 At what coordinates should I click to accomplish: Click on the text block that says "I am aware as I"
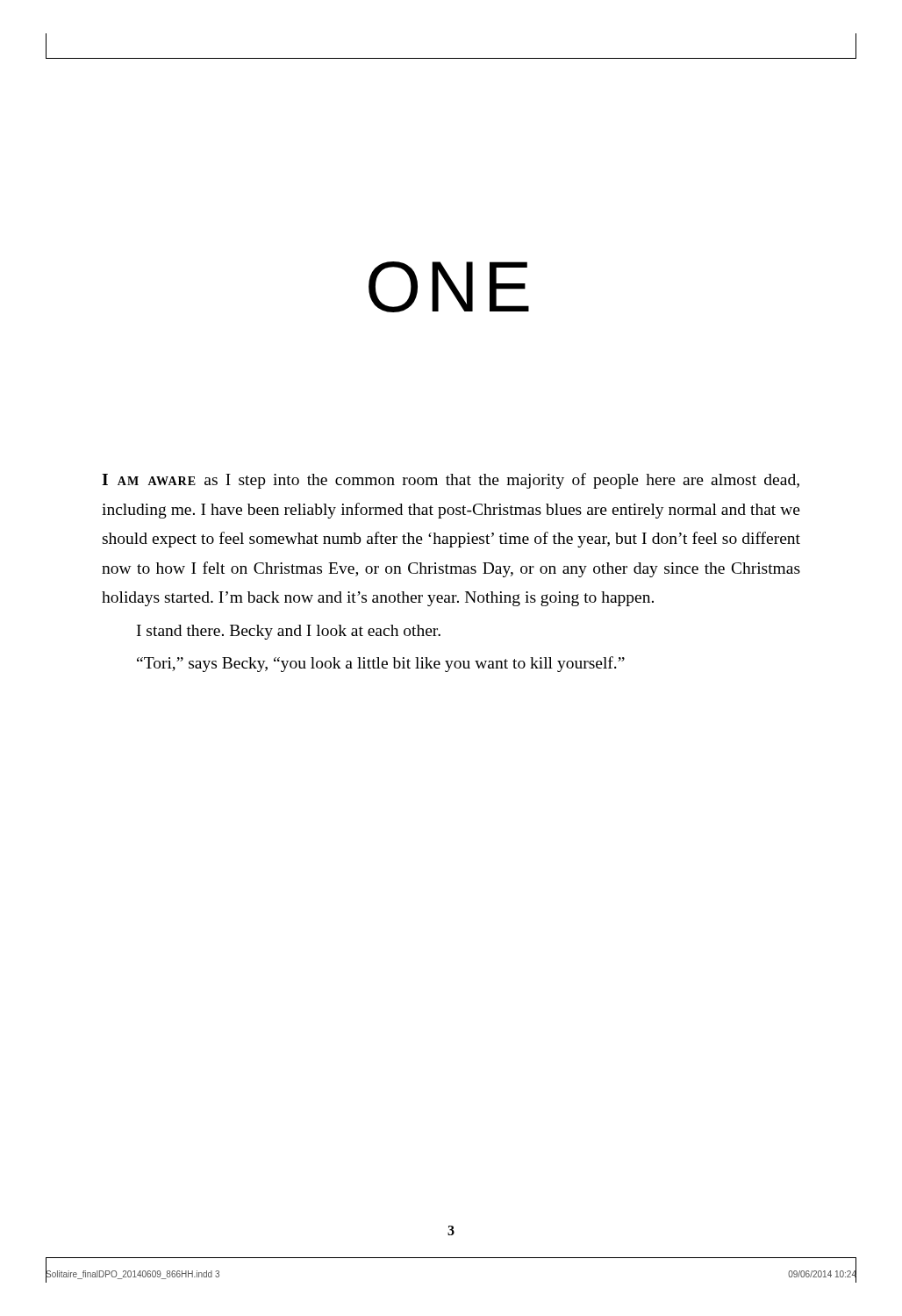point(451,571)
